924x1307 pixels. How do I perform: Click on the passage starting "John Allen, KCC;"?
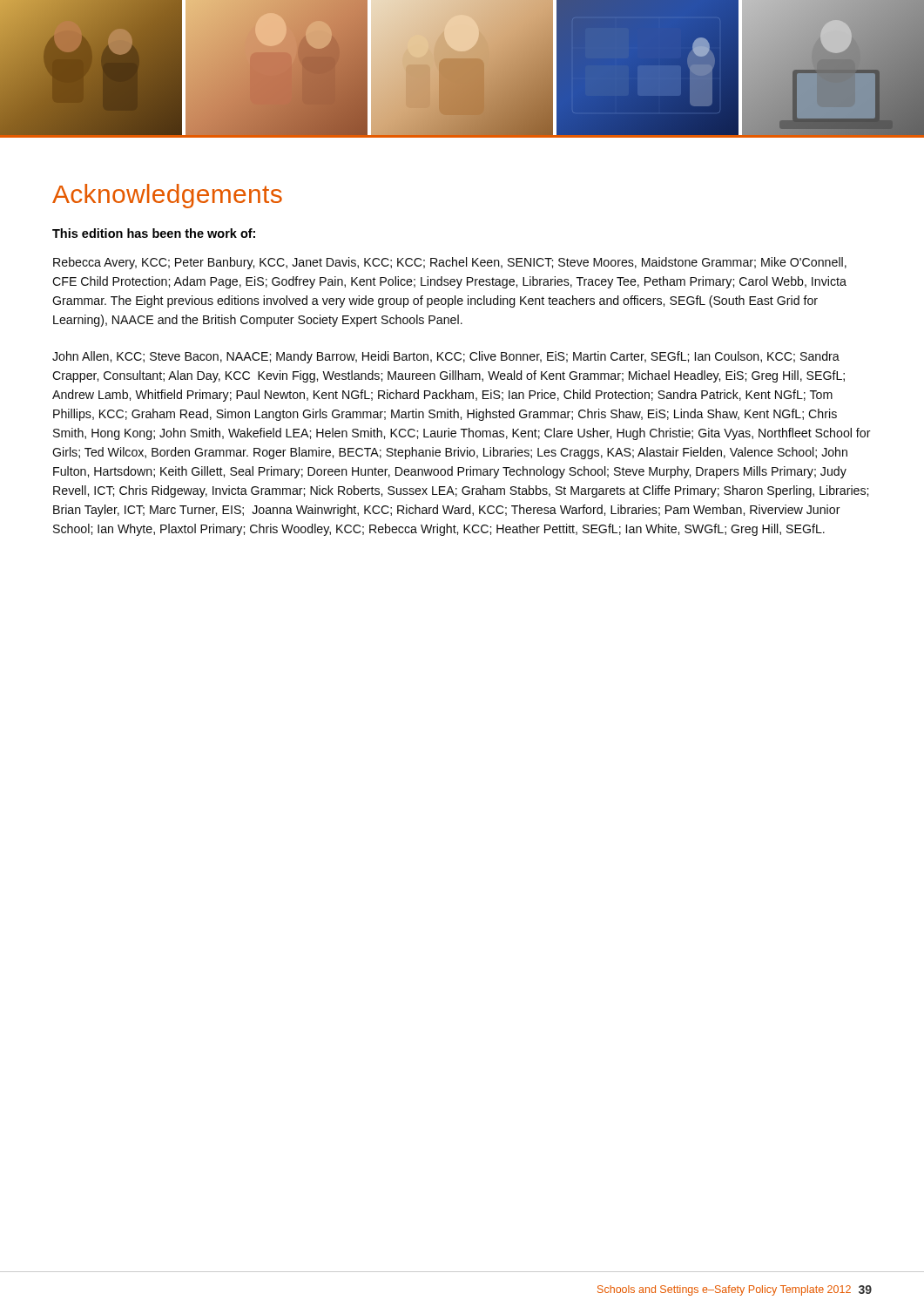pos(461,443)
